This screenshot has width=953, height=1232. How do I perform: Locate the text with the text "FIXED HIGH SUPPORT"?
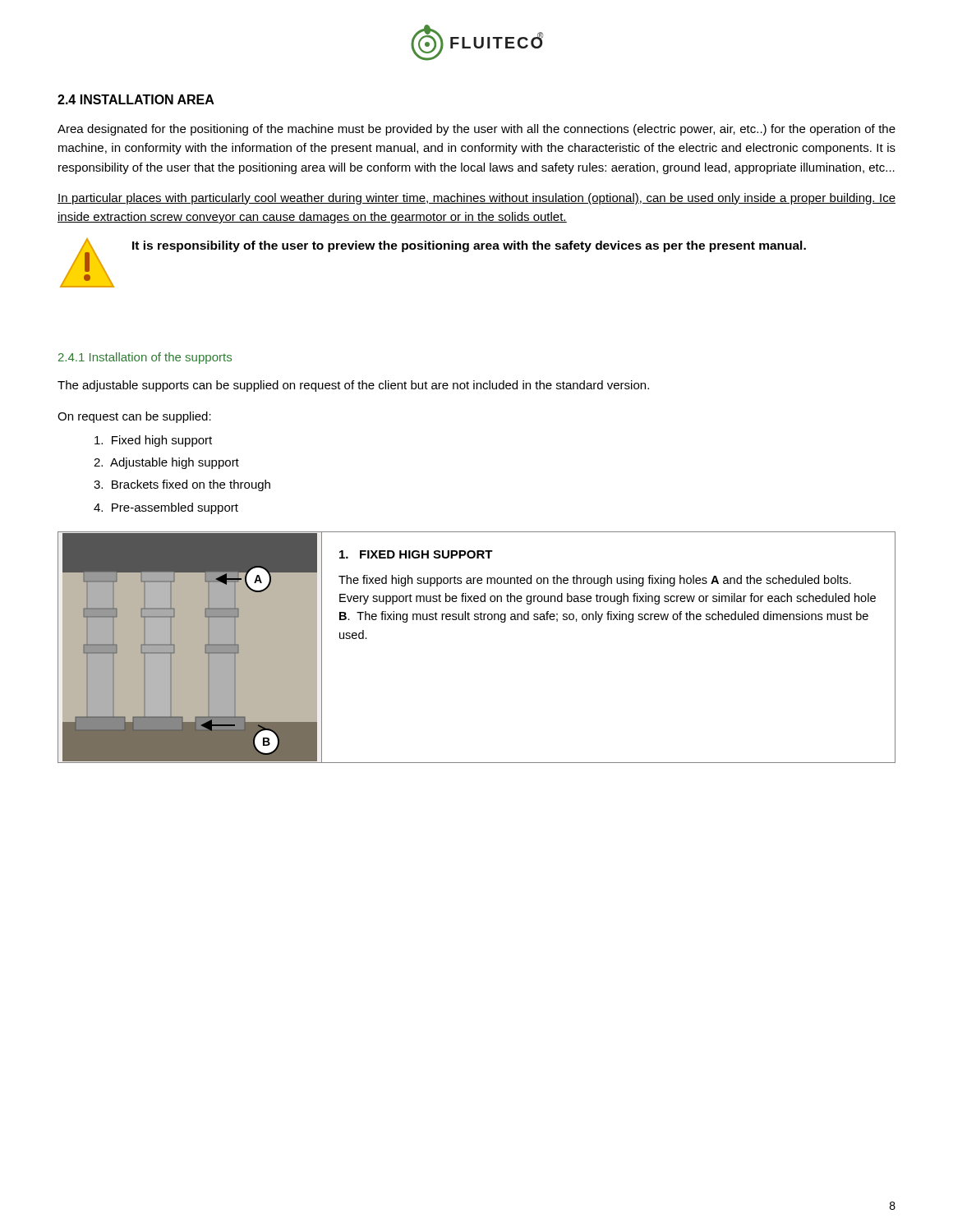[416, 554]
